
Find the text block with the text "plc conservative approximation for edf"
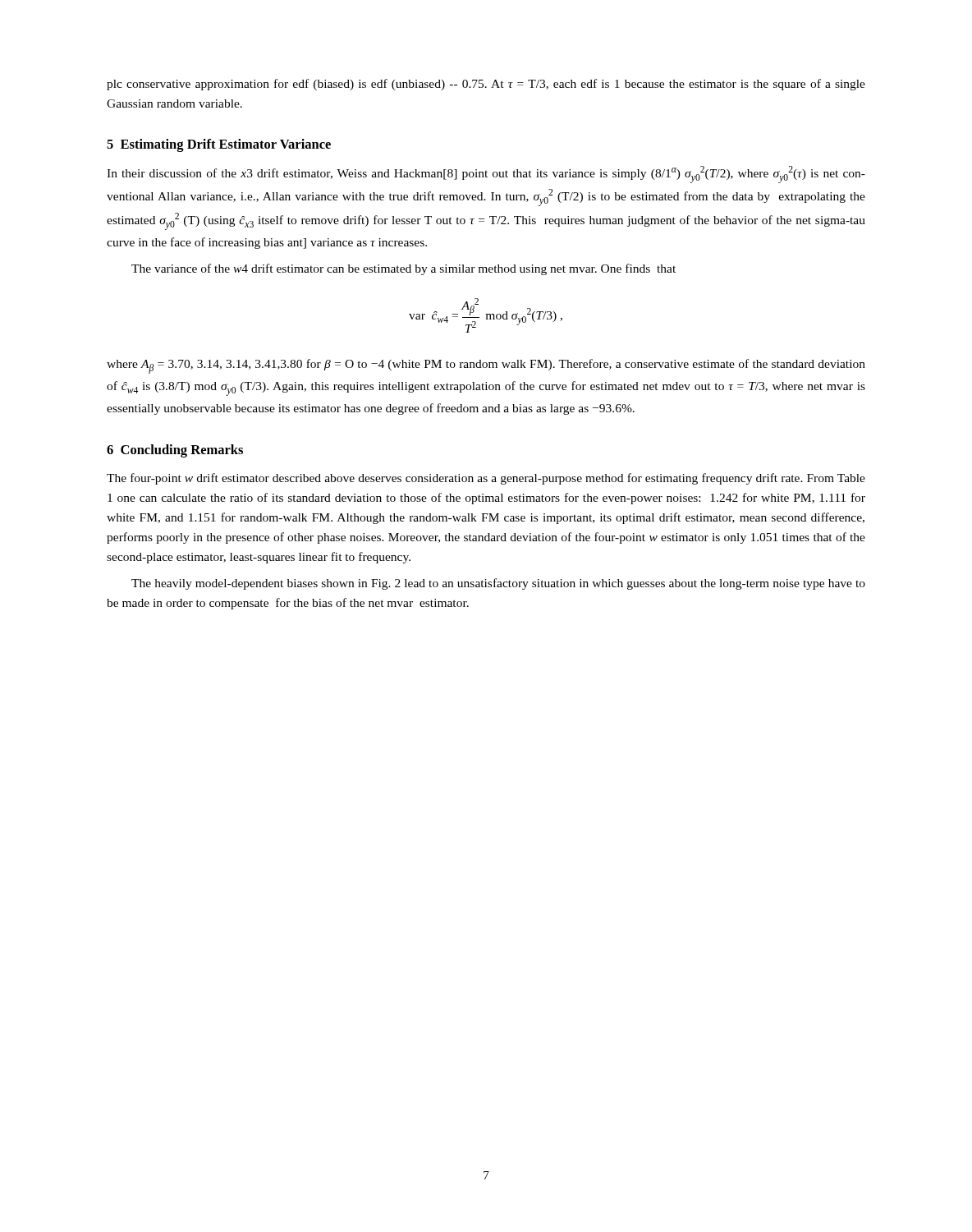[486, 93]
